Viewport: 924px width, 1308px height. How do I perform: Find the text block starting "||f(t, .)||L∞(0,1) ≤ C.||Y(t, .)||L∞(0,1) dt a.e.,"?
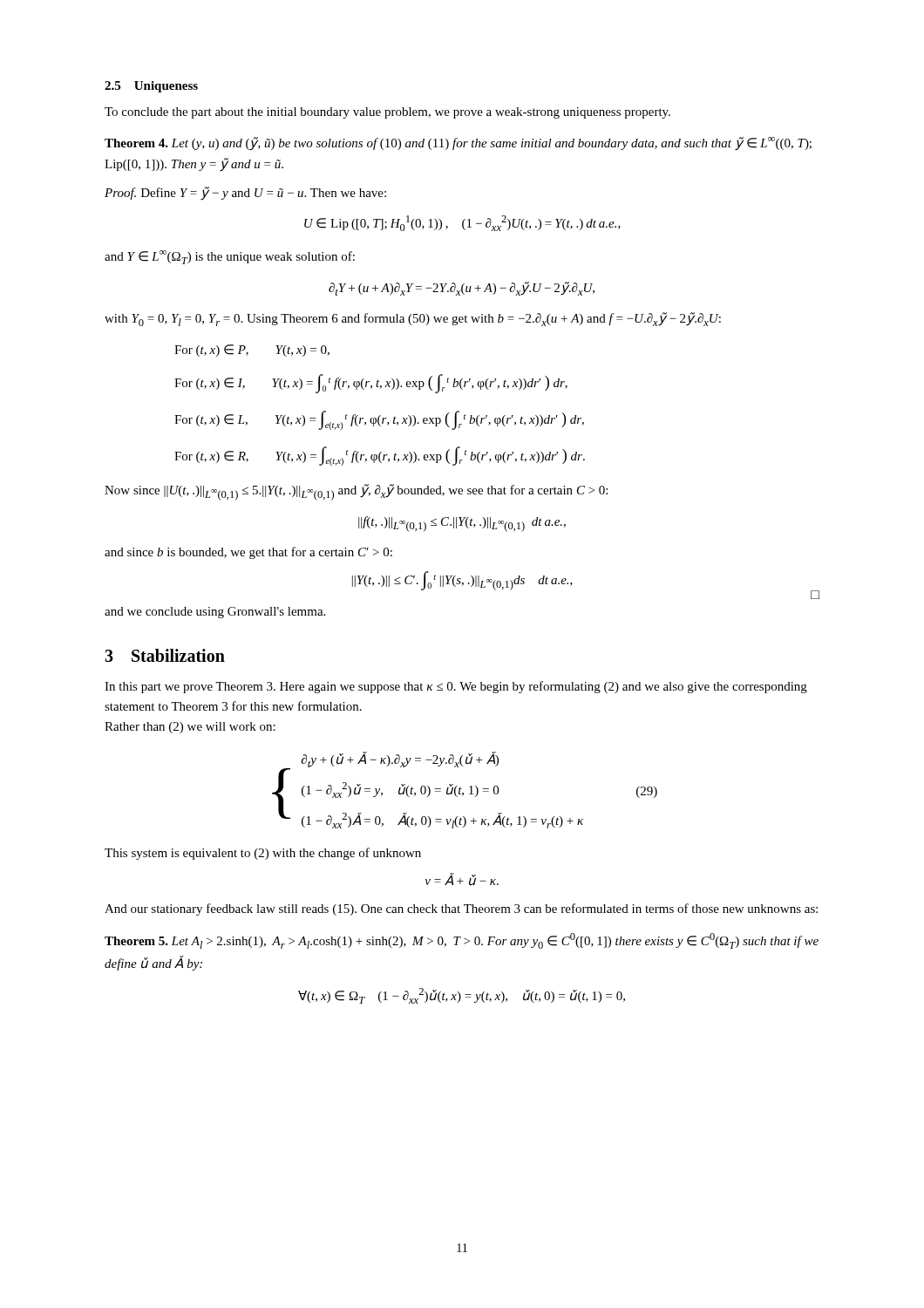click(462, 523)
